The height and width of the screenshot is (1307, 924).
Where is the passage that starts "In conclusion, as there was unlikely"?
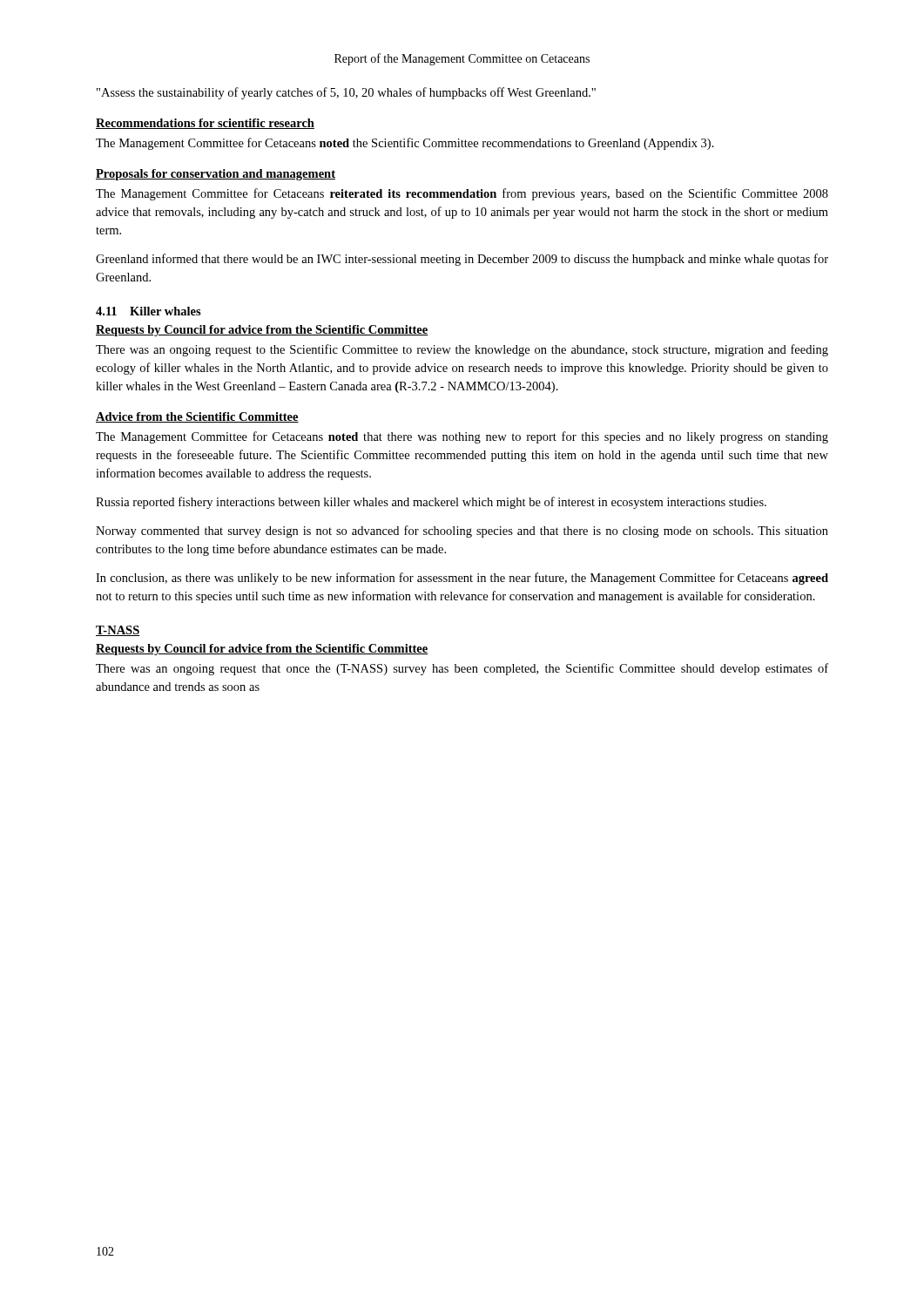point(462,587)
